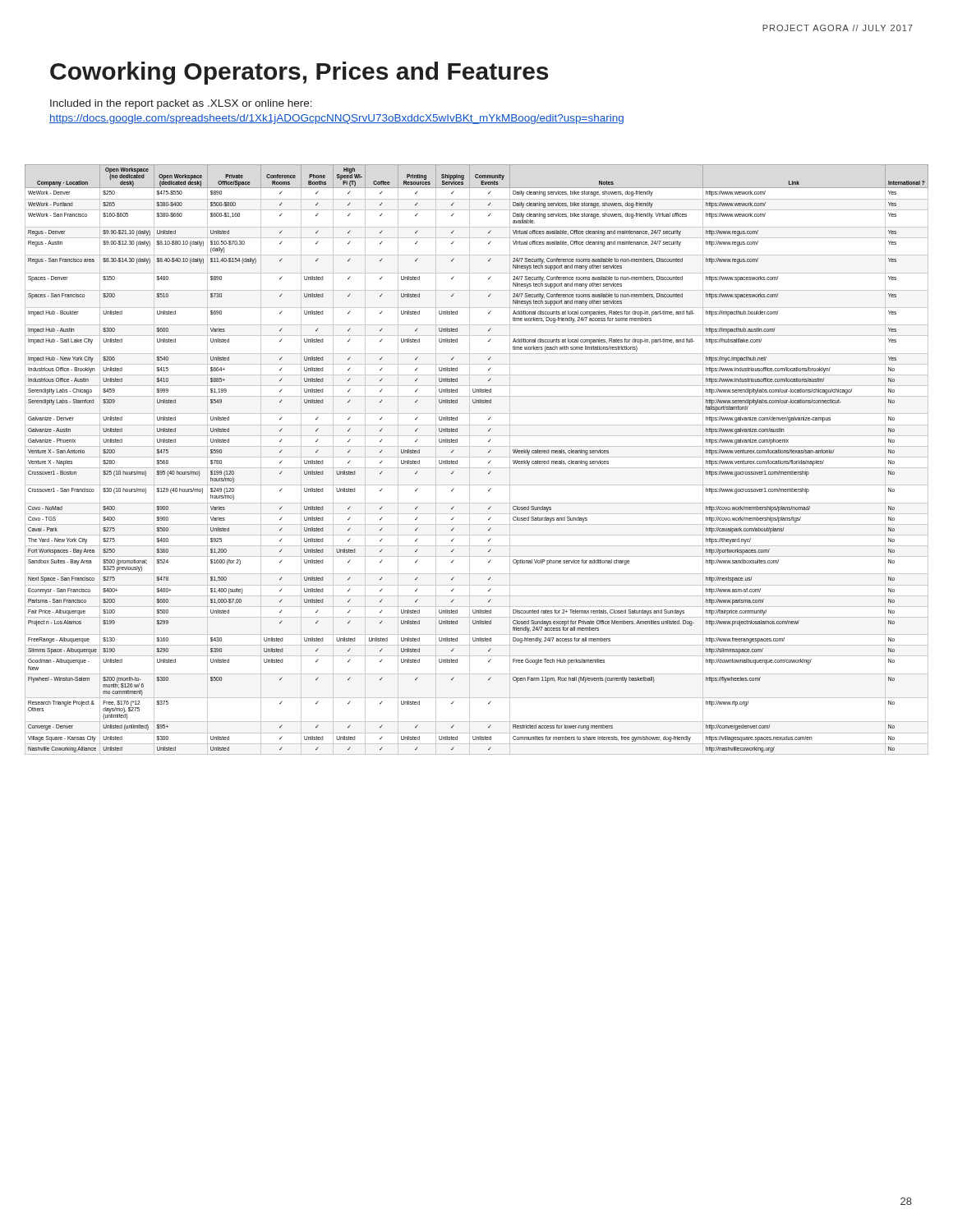
Task: Point to the text starting "Coworking Operators, Prices and Features"
Action: coord(299,71)
